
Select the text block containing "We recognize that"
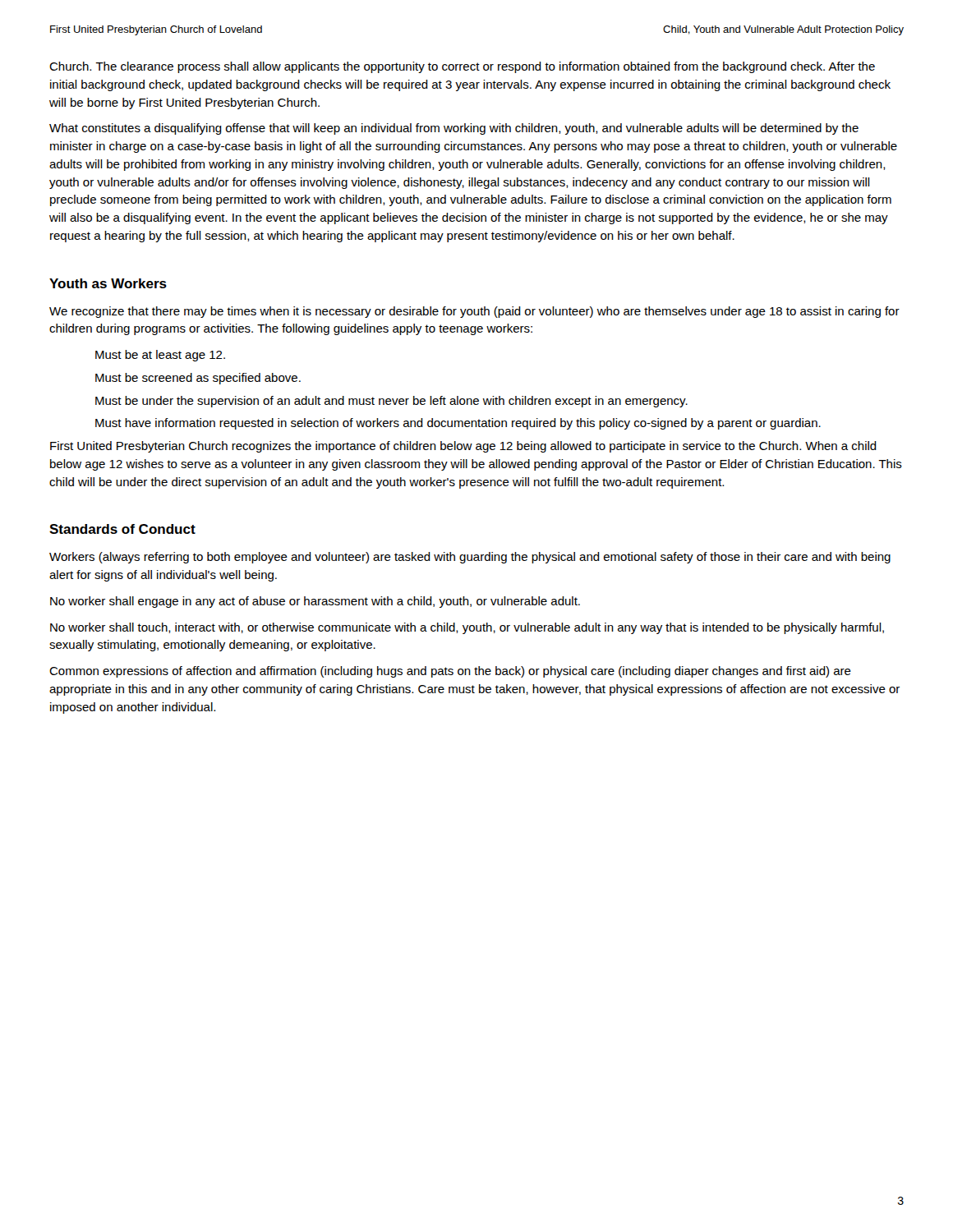(474, 319)
